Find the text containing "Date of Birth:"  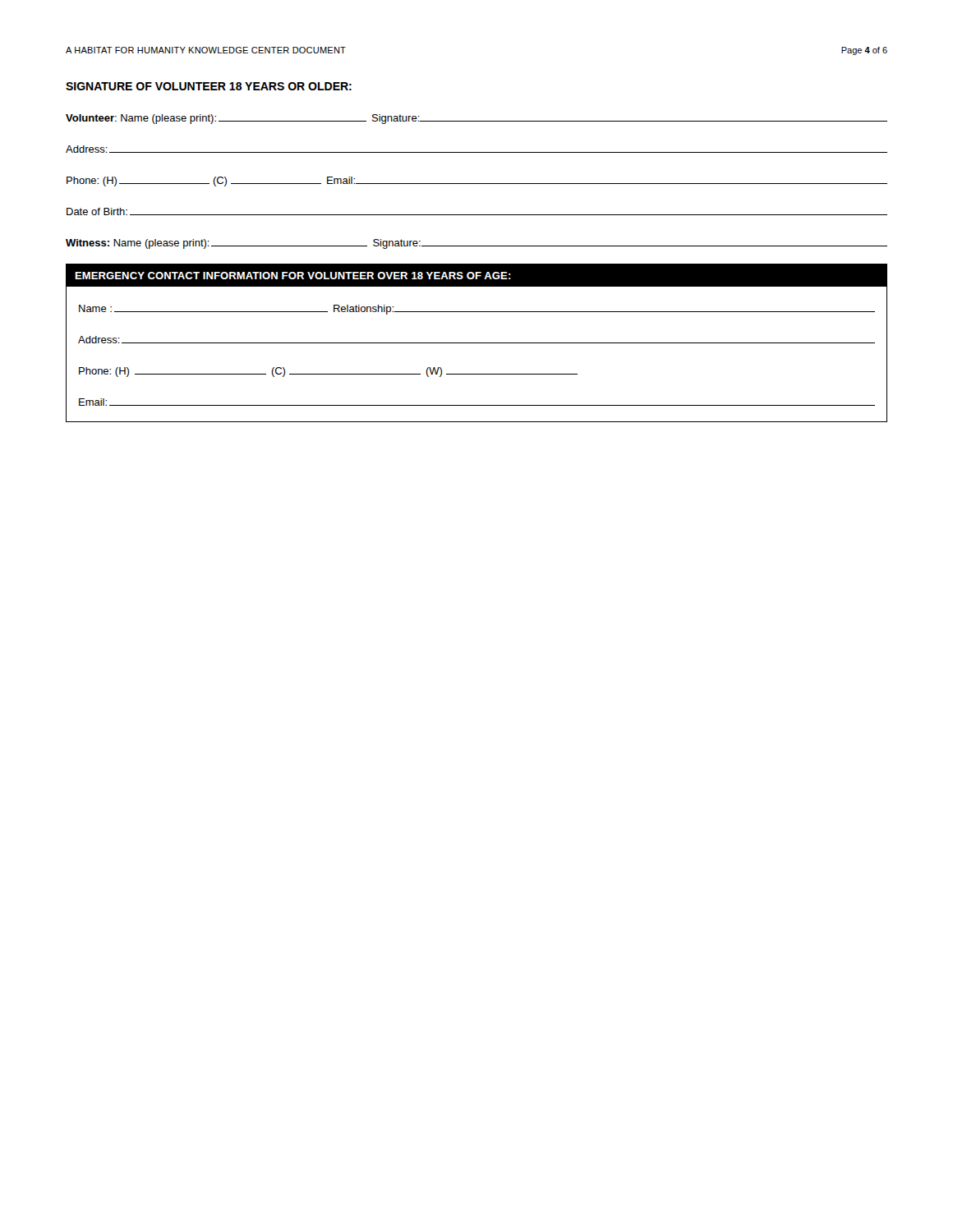tap(476, 209)
